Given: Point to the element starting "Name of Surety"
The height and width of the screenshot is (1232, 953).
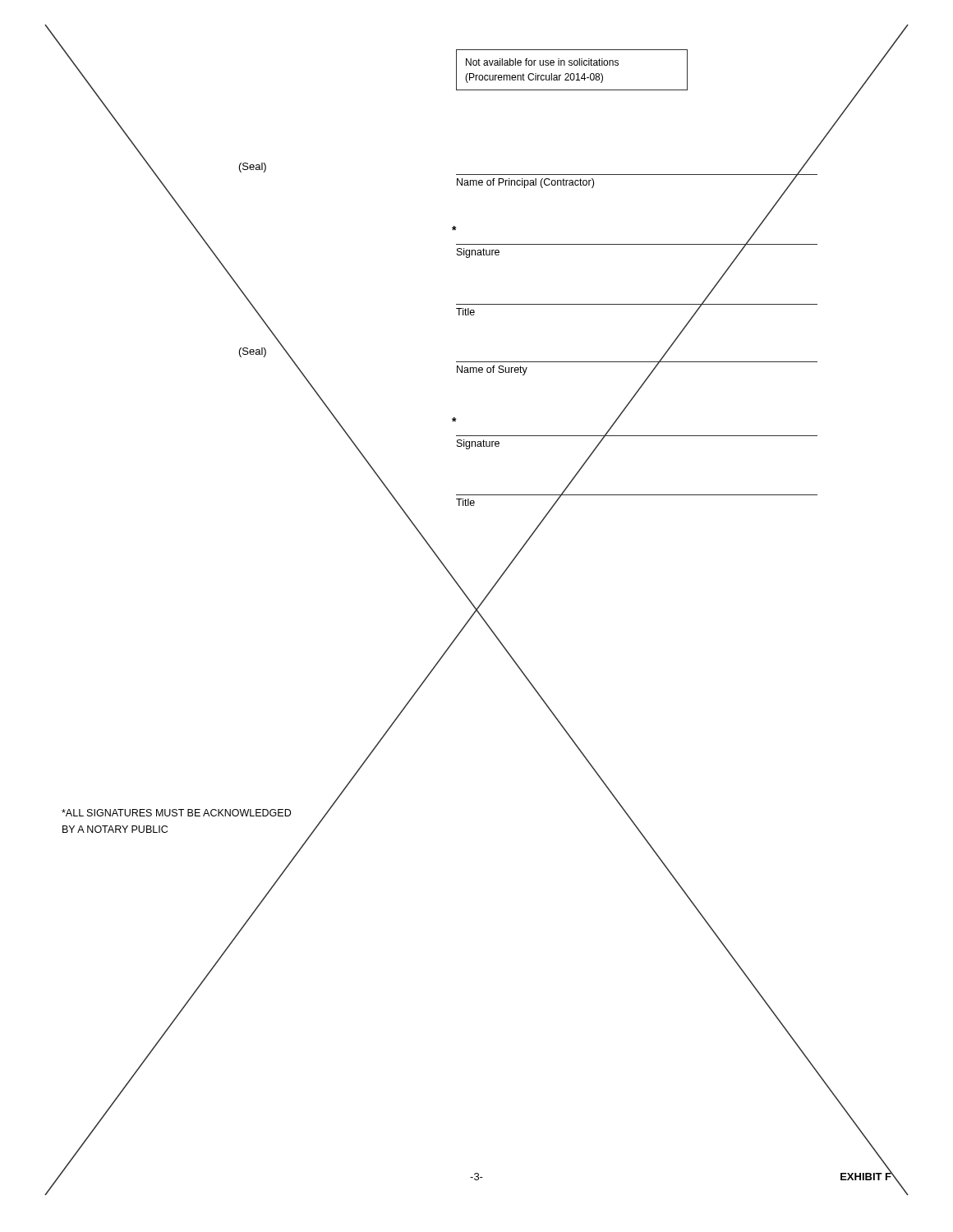Looking at the screenshot, I should [637, 359].
